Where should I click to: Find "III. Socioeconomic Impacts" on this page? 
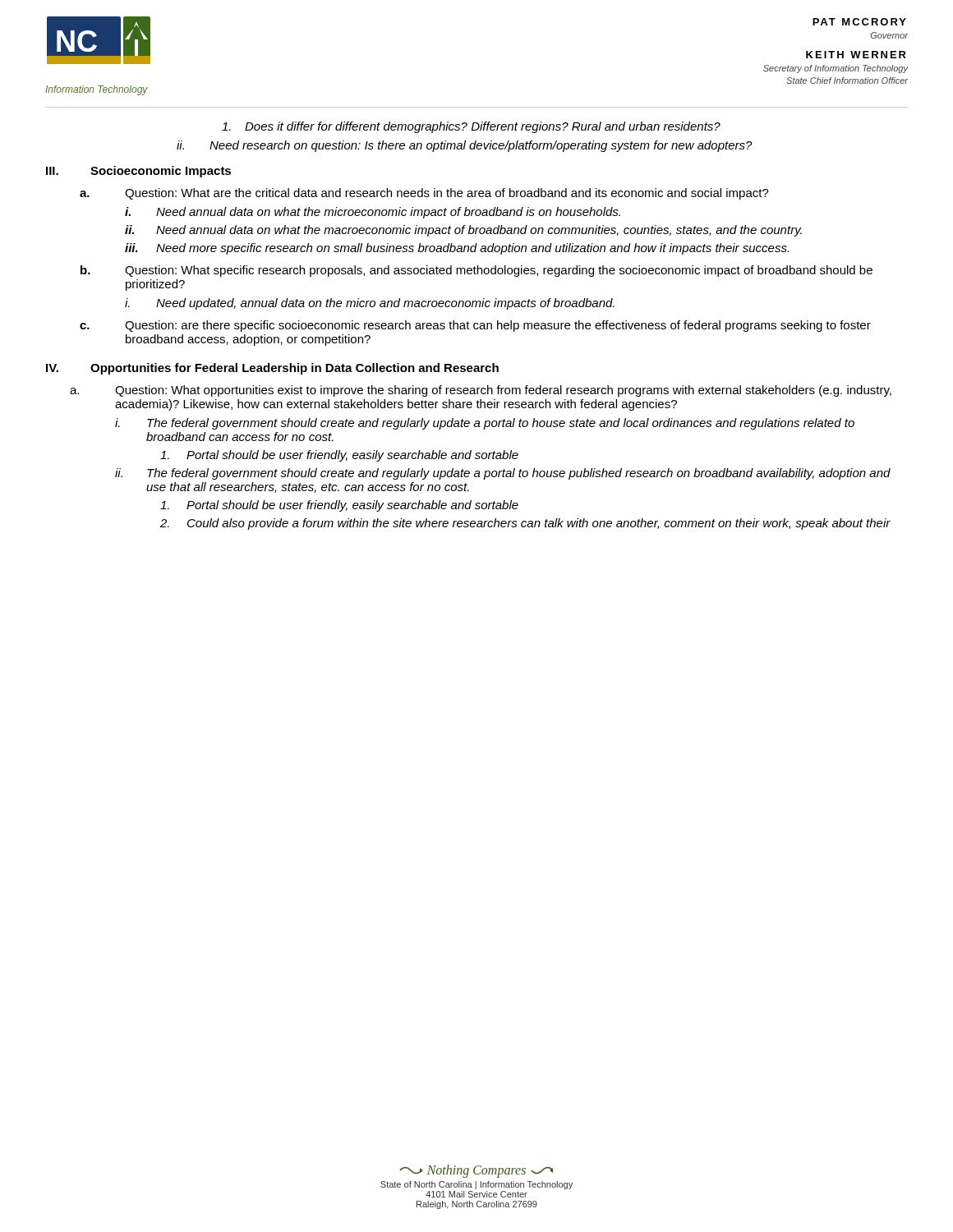point(138,170)
